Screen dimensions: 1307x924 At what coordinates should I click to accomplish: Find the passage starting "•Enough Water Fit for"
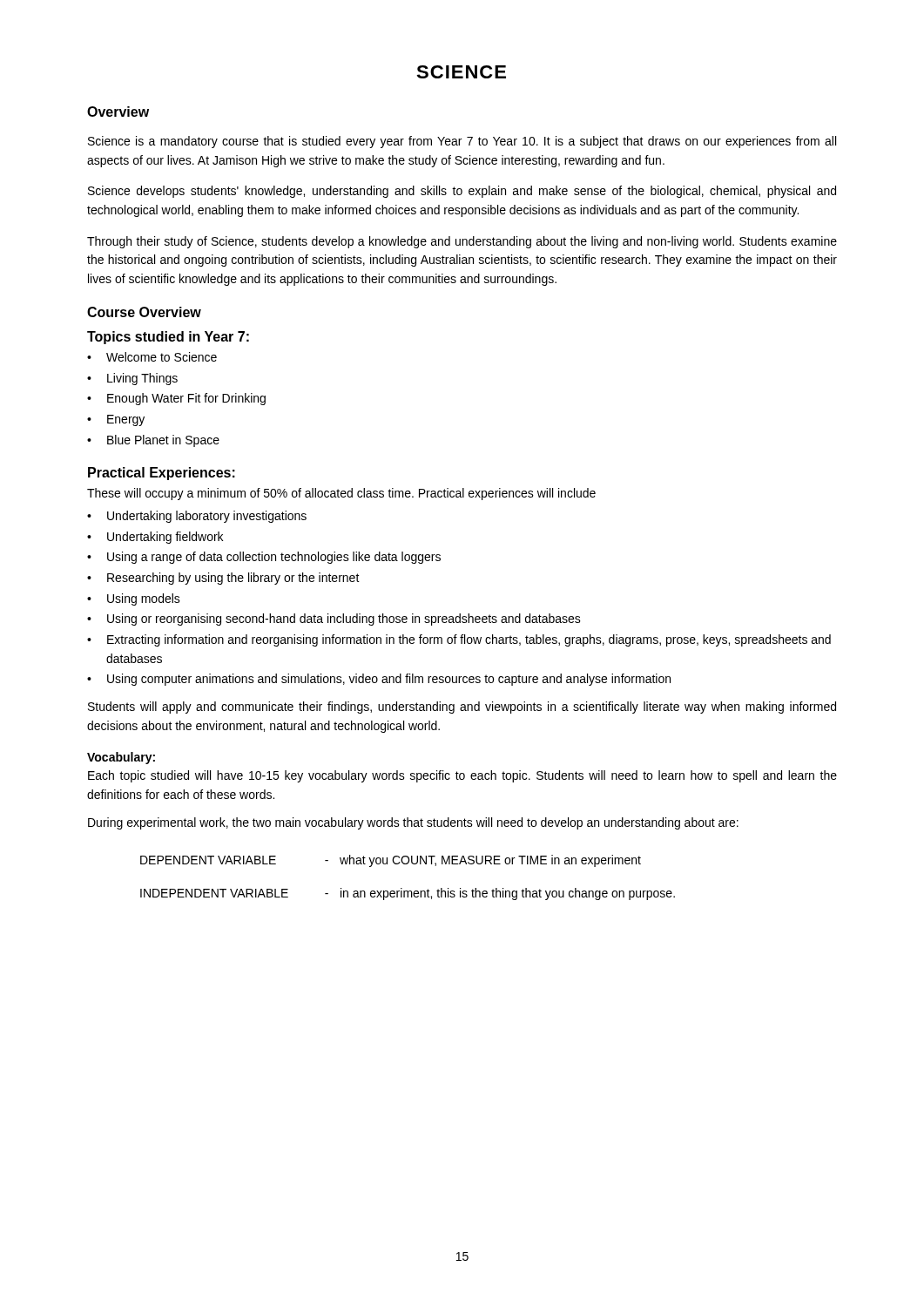(177, 399)
